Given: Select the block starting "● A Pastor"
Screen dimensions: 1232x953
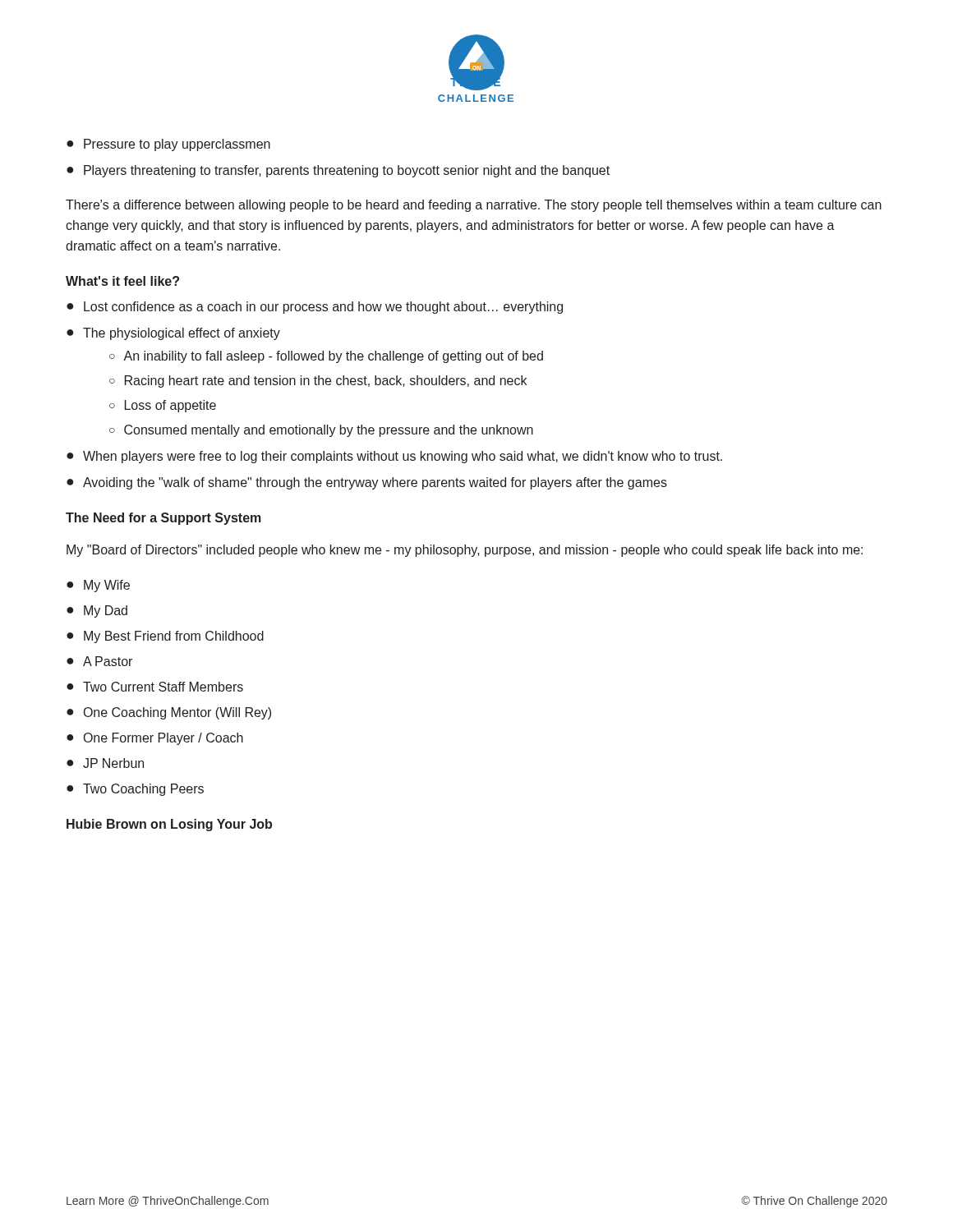Looking at the screenshot, I should pyautogui.click(x=99, y=662).
